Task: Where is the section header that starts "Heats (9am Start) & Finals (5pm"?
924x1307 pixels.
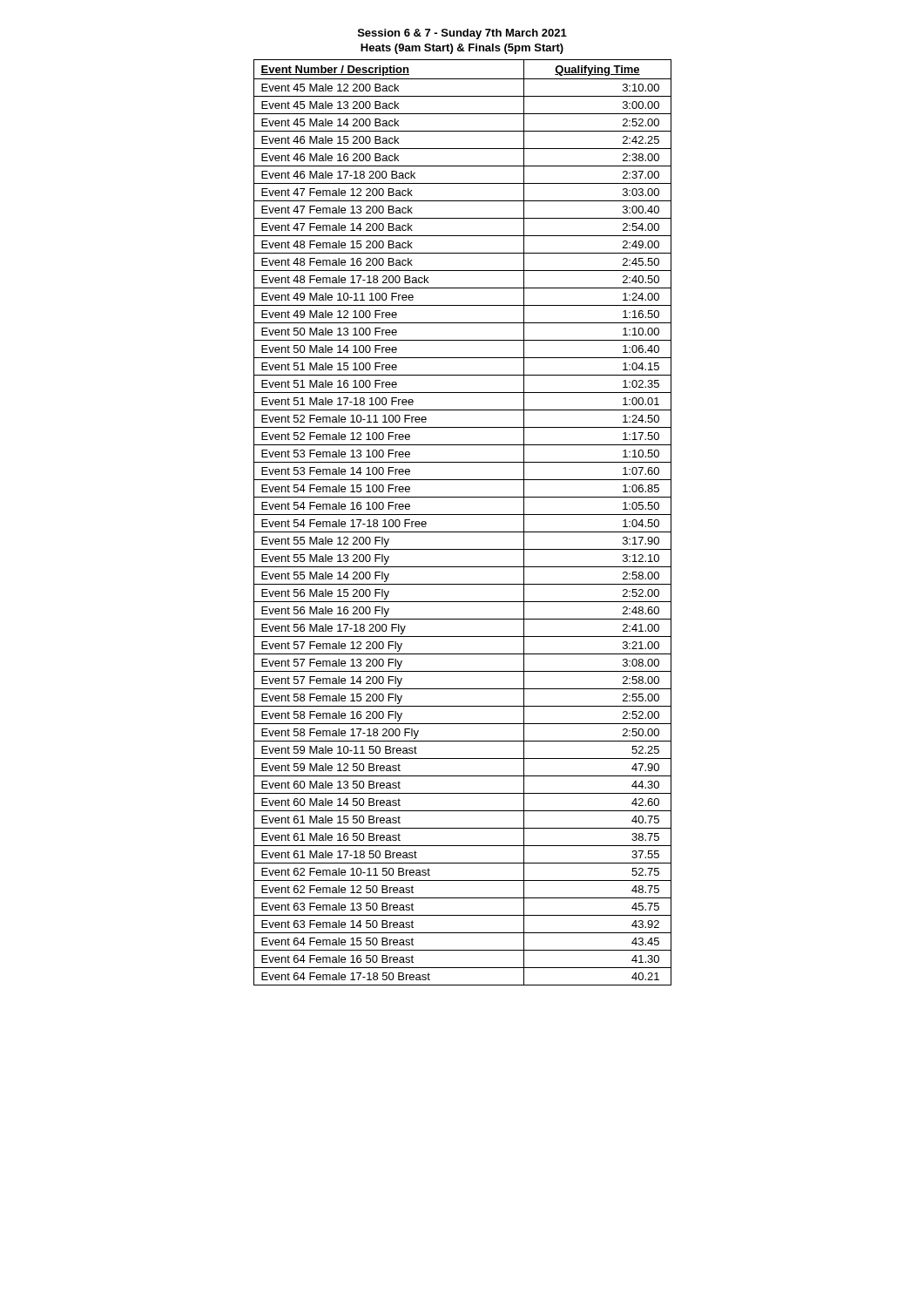Action: (x=462, y=47)
